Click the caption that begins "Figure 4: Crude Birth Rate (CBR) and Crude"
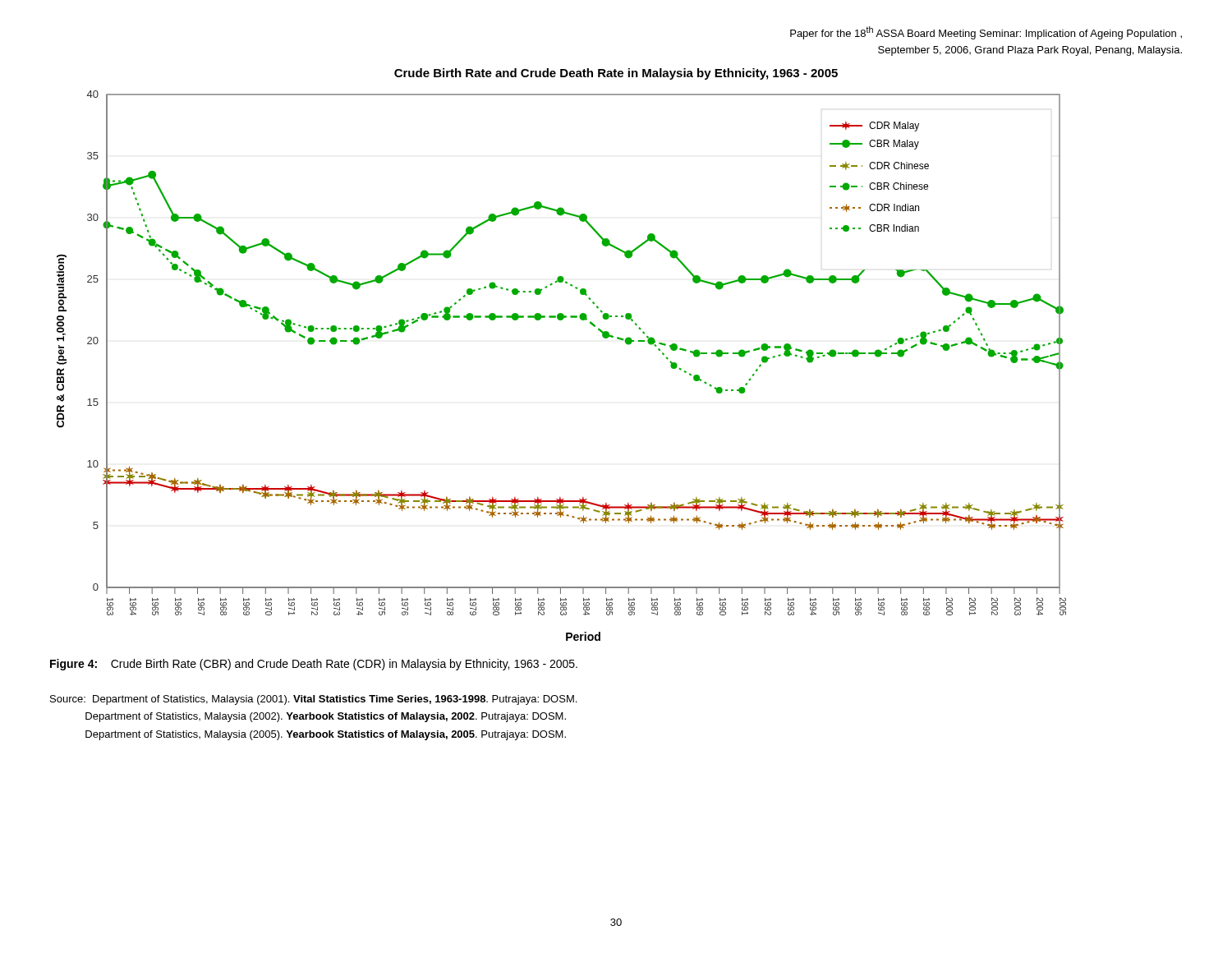The width and height of the screenshot is (1232, 953). point(314,664)
